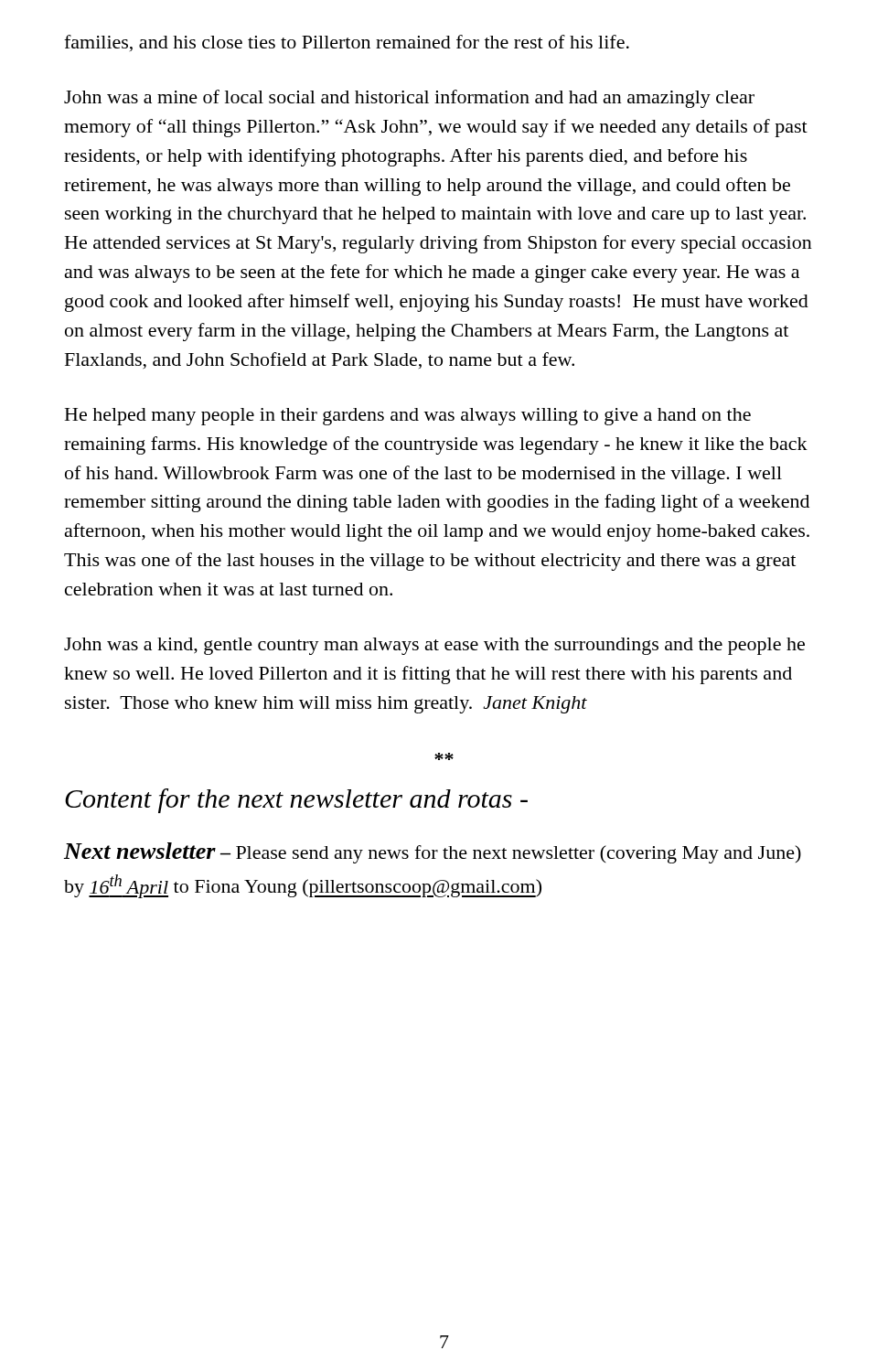The width and height of the screenshot is (888, 1372).
Task: Find the block on this page that starts "He helped many people in their"
Action: click(440, 501)
